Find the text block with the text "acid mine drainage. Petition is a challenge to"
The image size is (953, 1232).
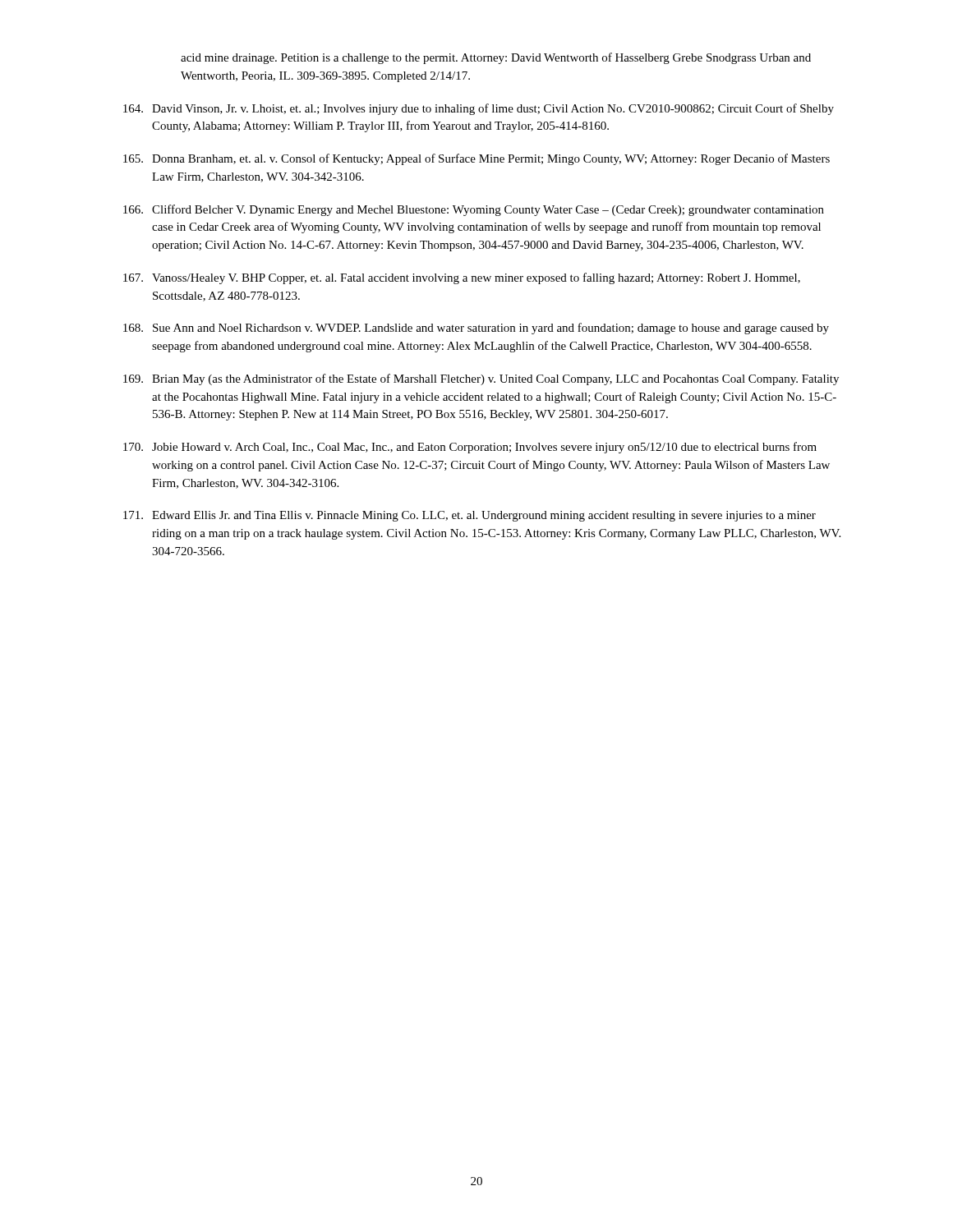[496, 66]
